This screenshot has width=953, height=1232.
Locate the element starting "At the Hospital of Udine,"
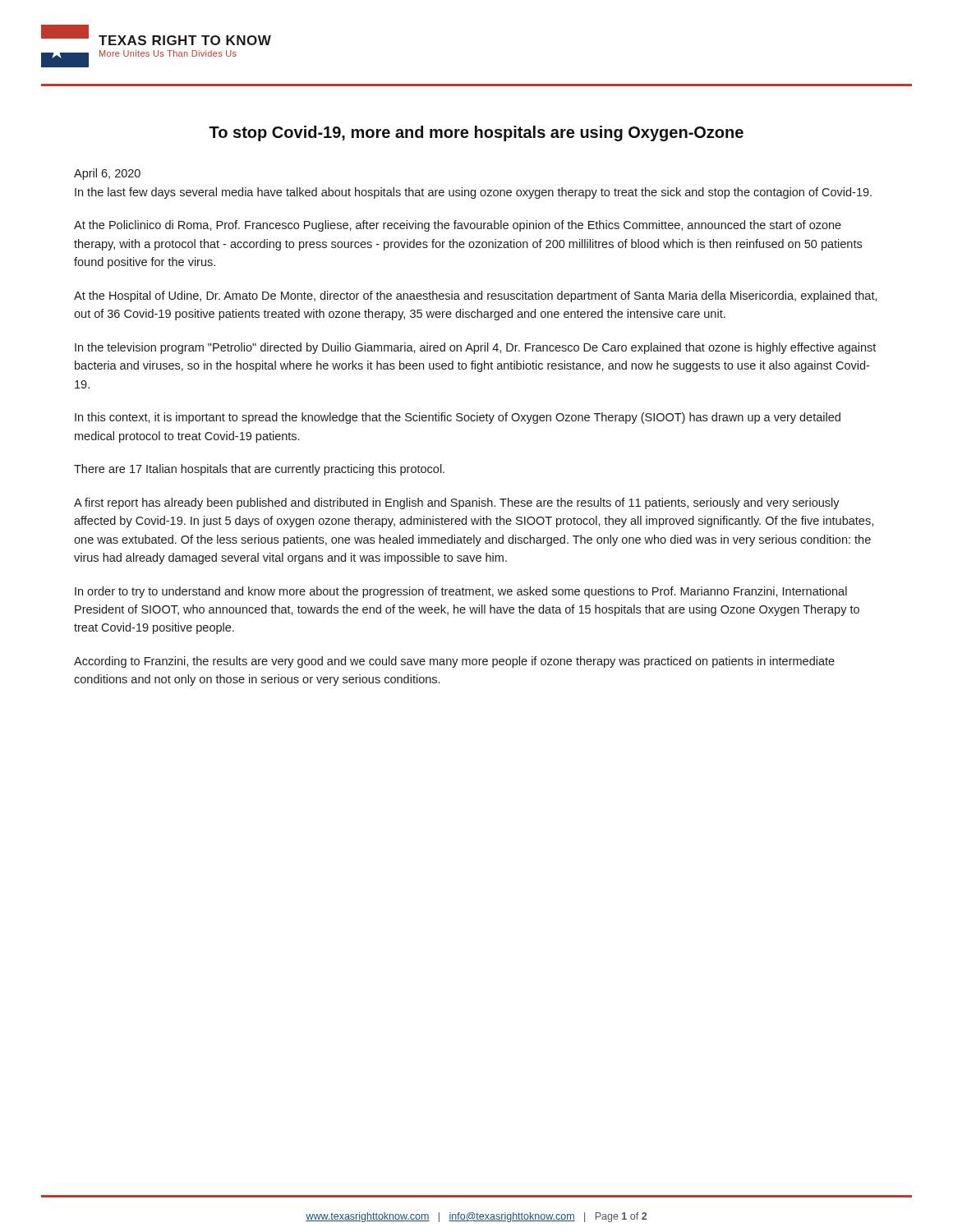(x=476, y=305)
